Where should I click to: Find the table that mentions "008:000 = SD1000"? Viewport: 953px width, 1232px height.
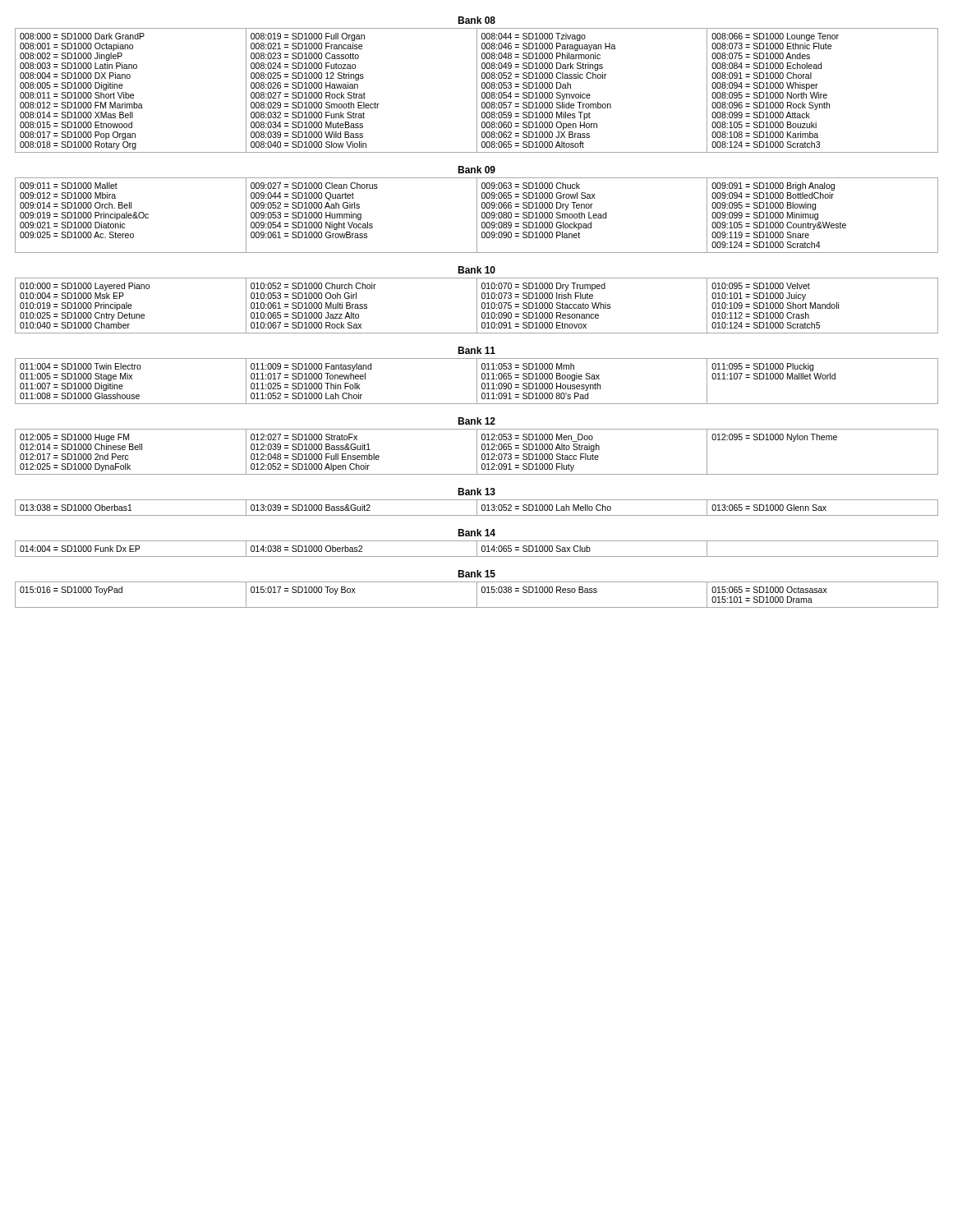click(476, 90)
